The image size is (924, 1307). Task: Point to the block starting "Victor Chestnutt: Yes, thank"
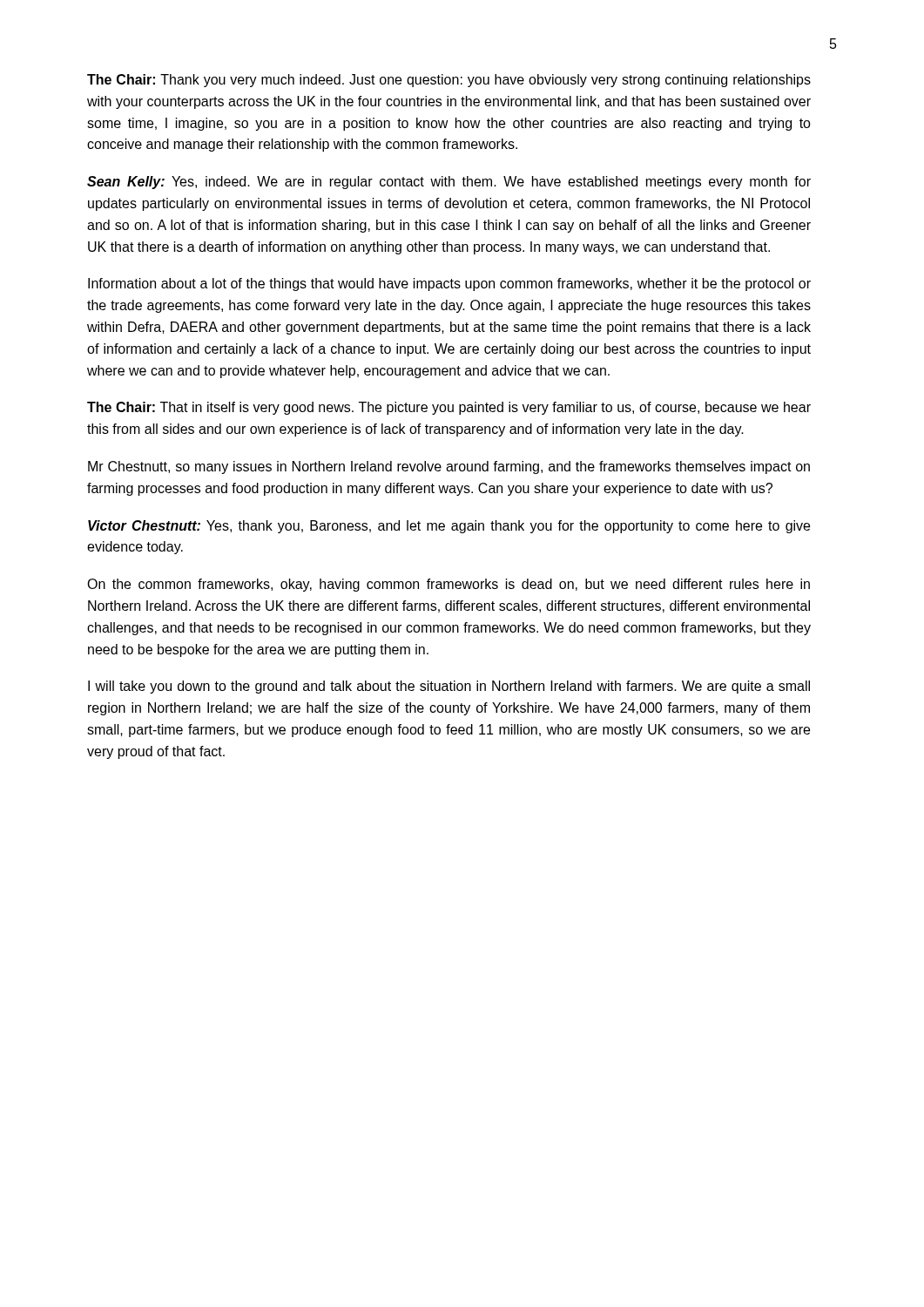tap(449, 536)
